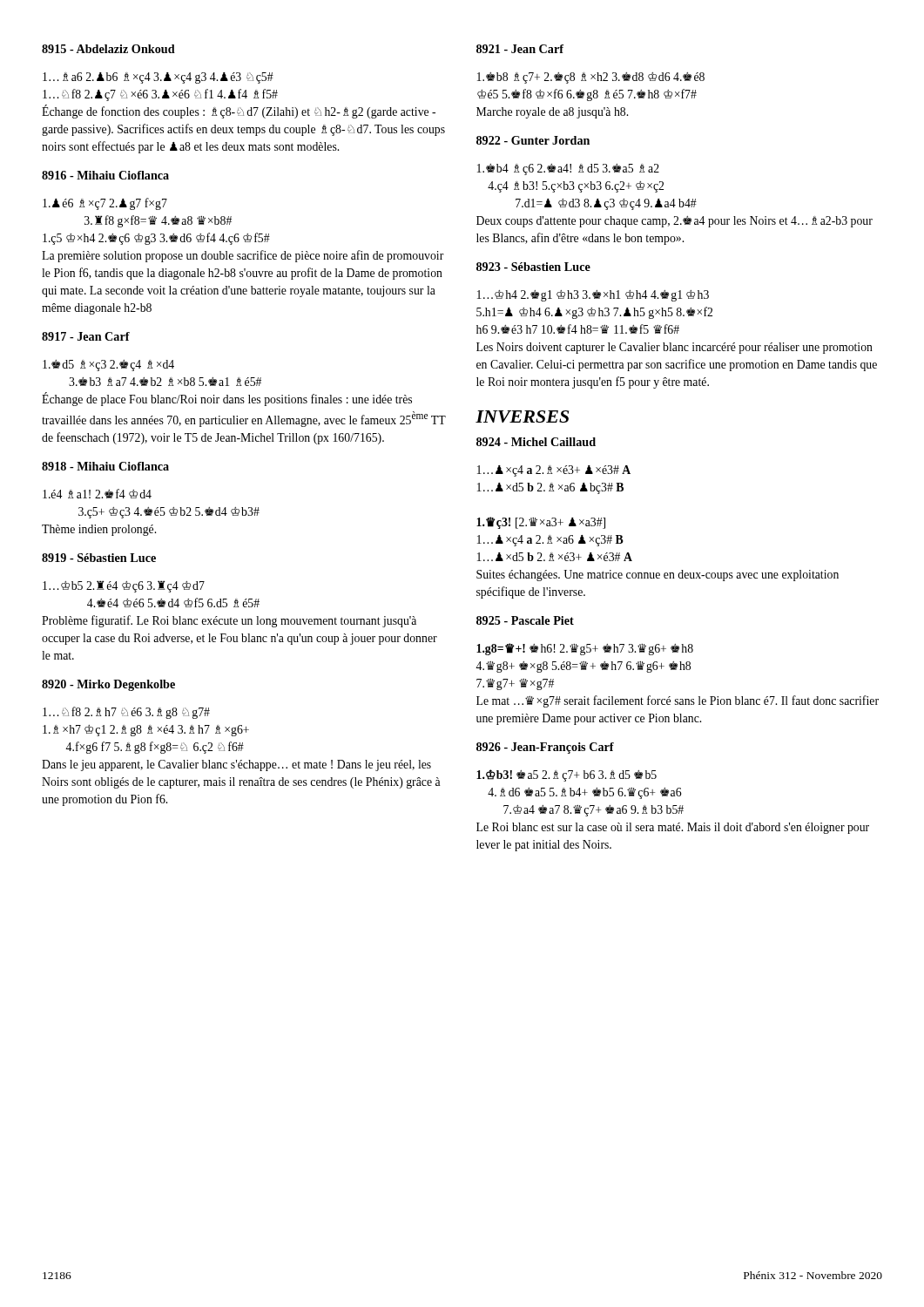Find the text block starting "8922 - Gunter Jordan"
This screenshot has height=1307, width=924.
click(533, 140)
